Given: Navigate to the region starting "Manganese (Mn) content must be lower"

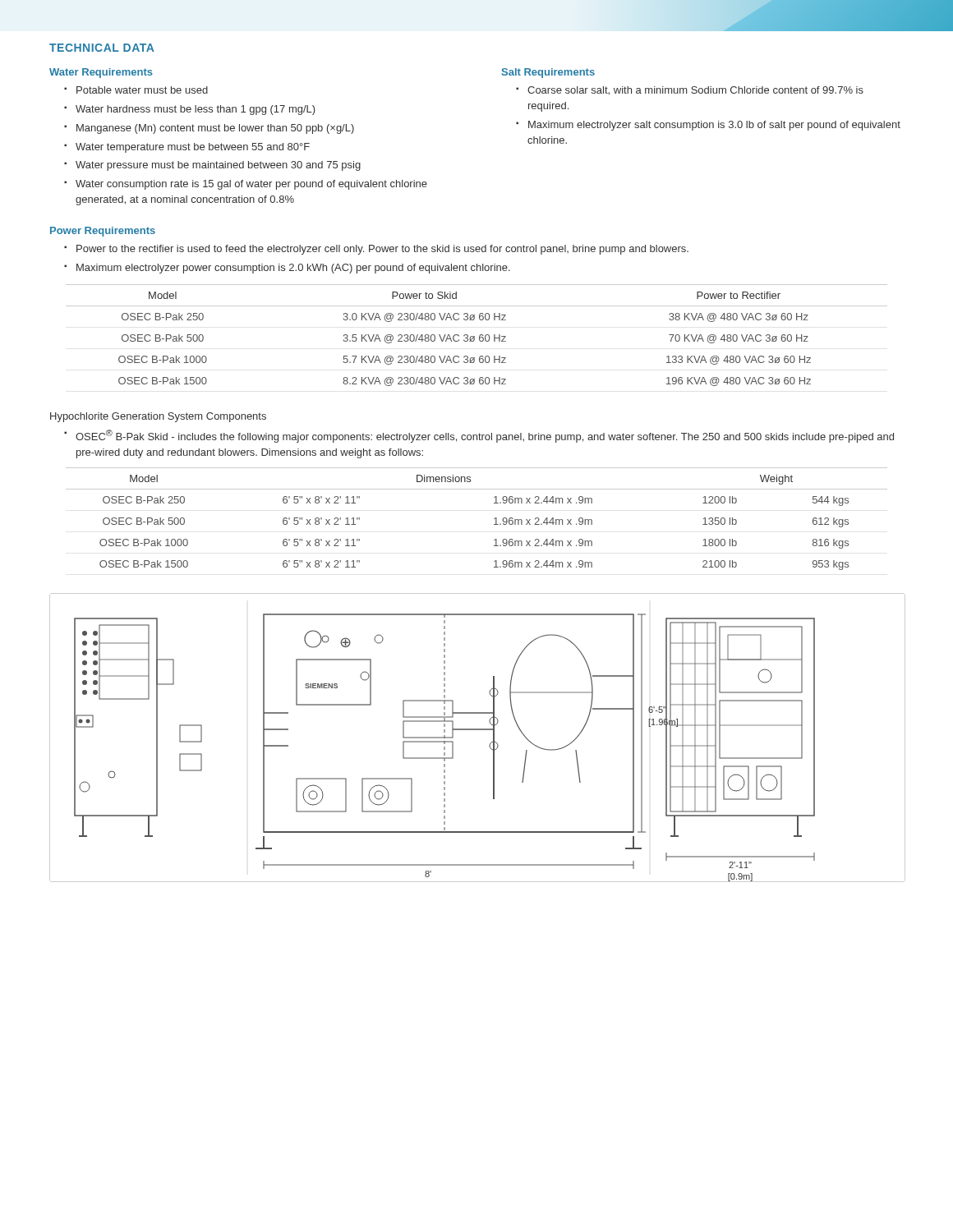Looking at the screenshot, I should tap(215, 128).
